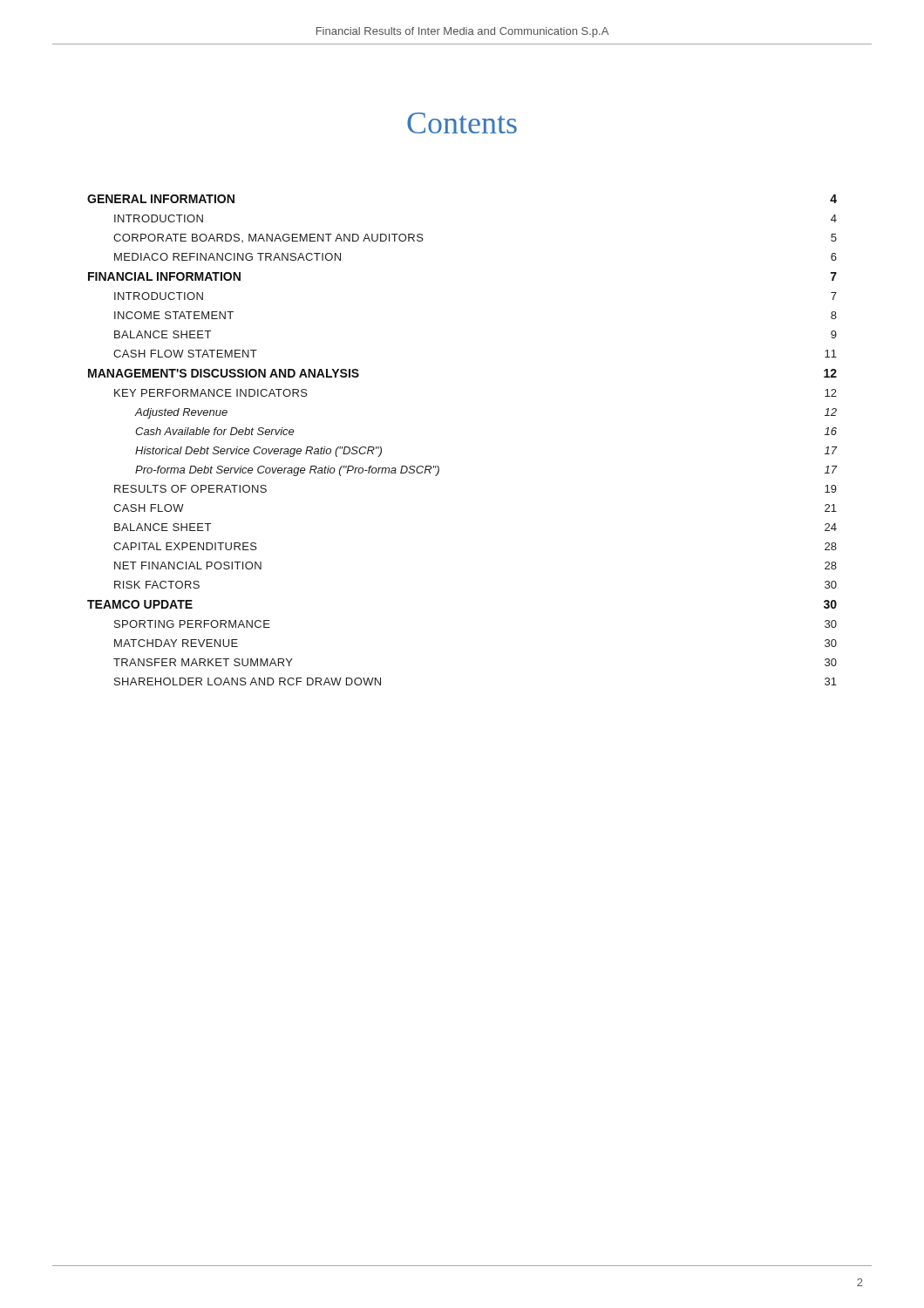Click on the list item containing "MATCHDAY REVENUE 30"

[x=170, y=644]
